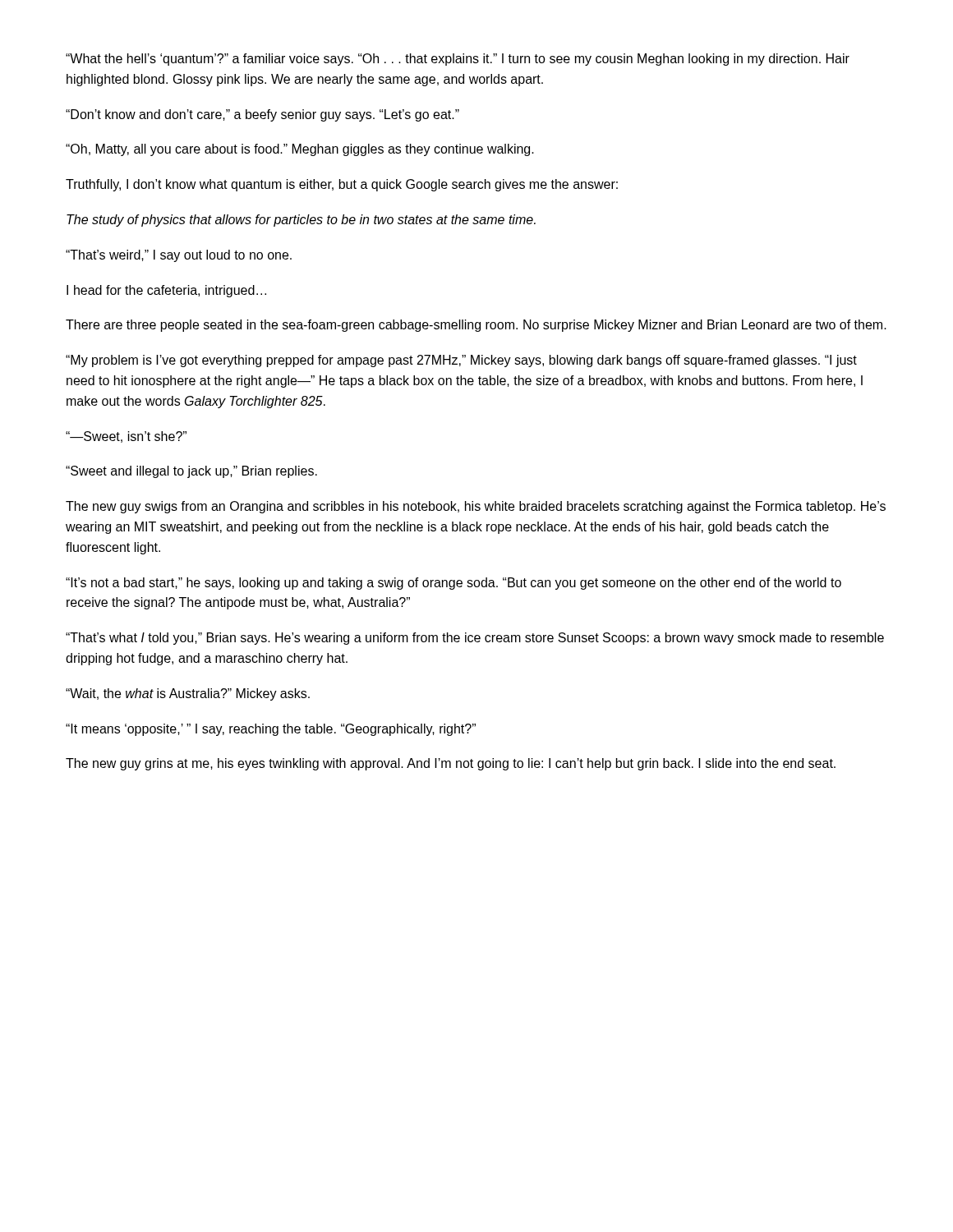Where is the passage that starts "The study of physics that"?
The width and height of the screenshot is (953, 1232).
click(x=301, y=220)
